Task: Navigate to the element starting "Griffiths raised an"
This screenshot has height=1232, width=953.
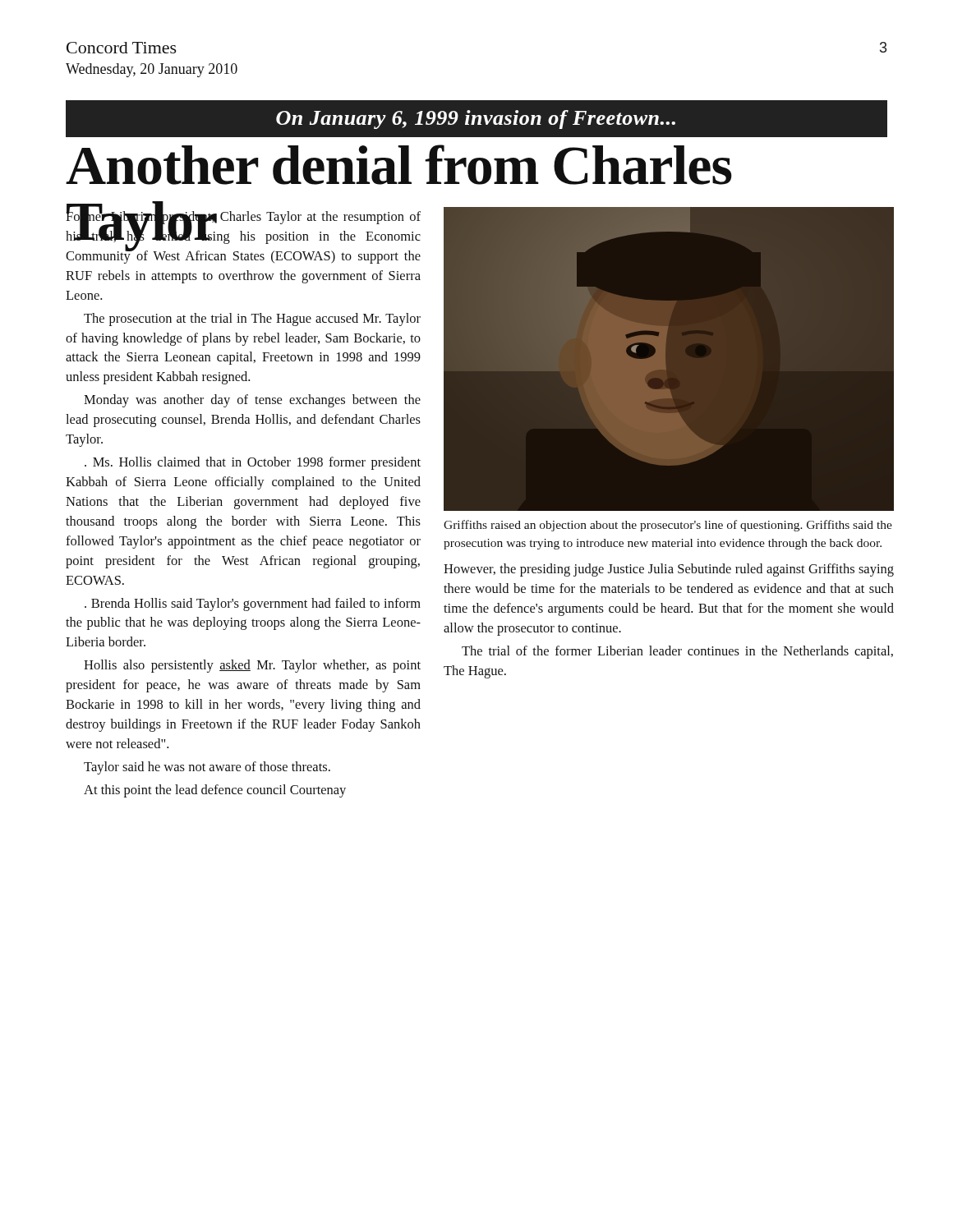Action: point(668,533)
